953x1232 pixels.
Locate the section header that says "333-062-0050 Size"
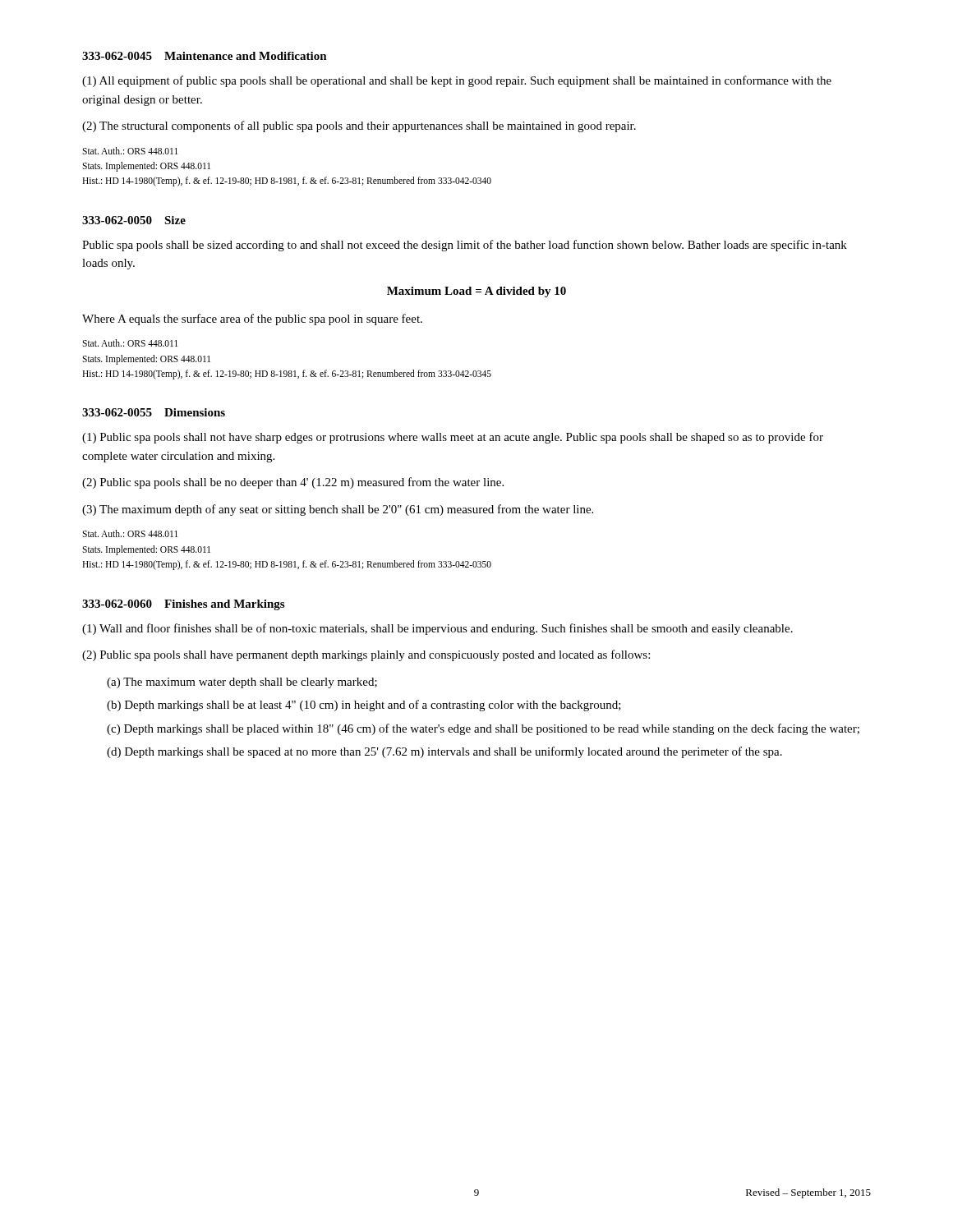134,220
